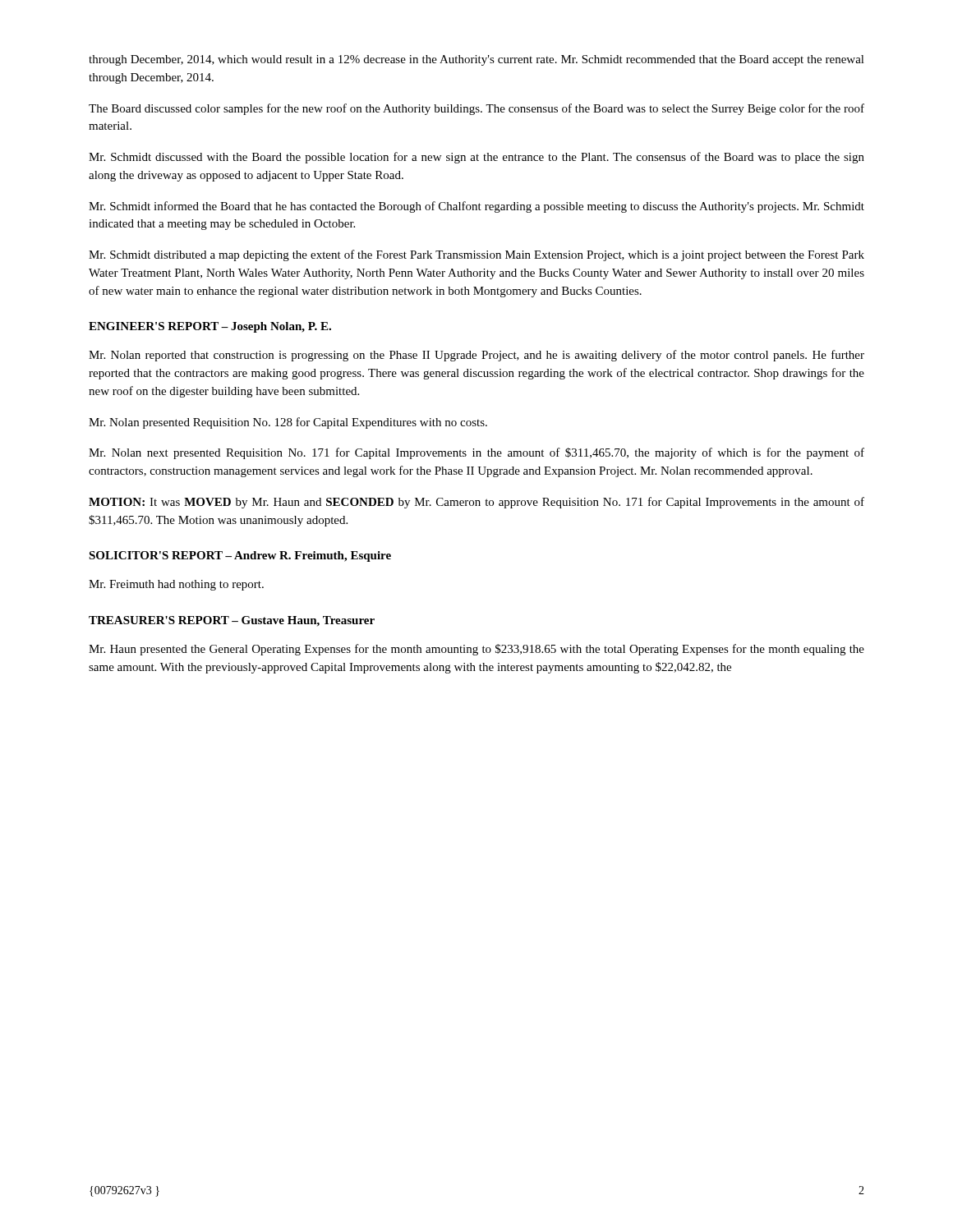
Task: Find "TREASURER'S REPORT – Gustave Haun, Treasurer" on this page
Action: (x=232, y=620)
